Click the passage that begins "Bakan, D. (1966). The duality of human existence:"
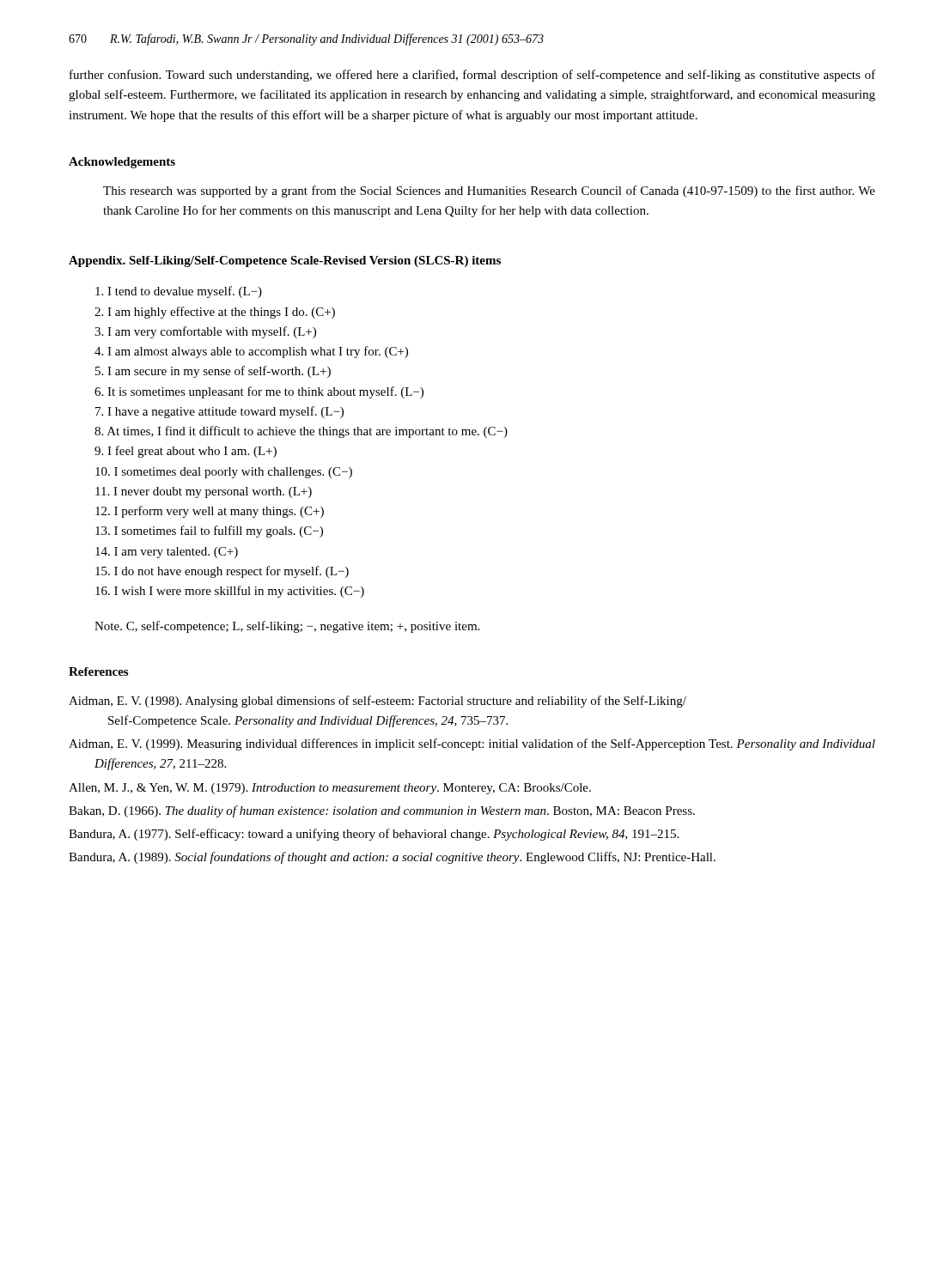The width and height of the screenshot is (944, 1288). click(382, 810)
